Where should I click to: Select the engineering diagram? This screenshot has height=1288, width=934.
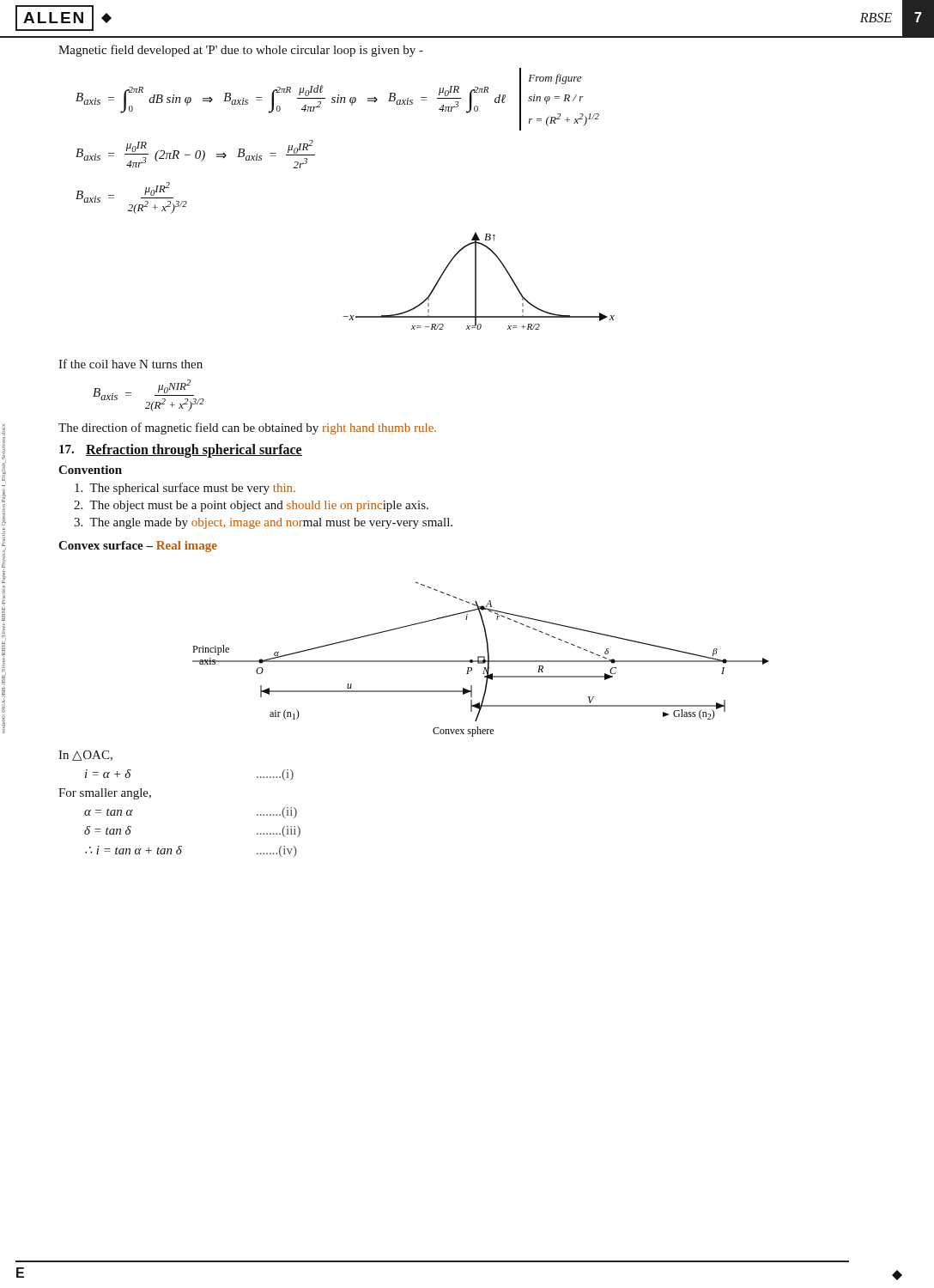point(476,649)
